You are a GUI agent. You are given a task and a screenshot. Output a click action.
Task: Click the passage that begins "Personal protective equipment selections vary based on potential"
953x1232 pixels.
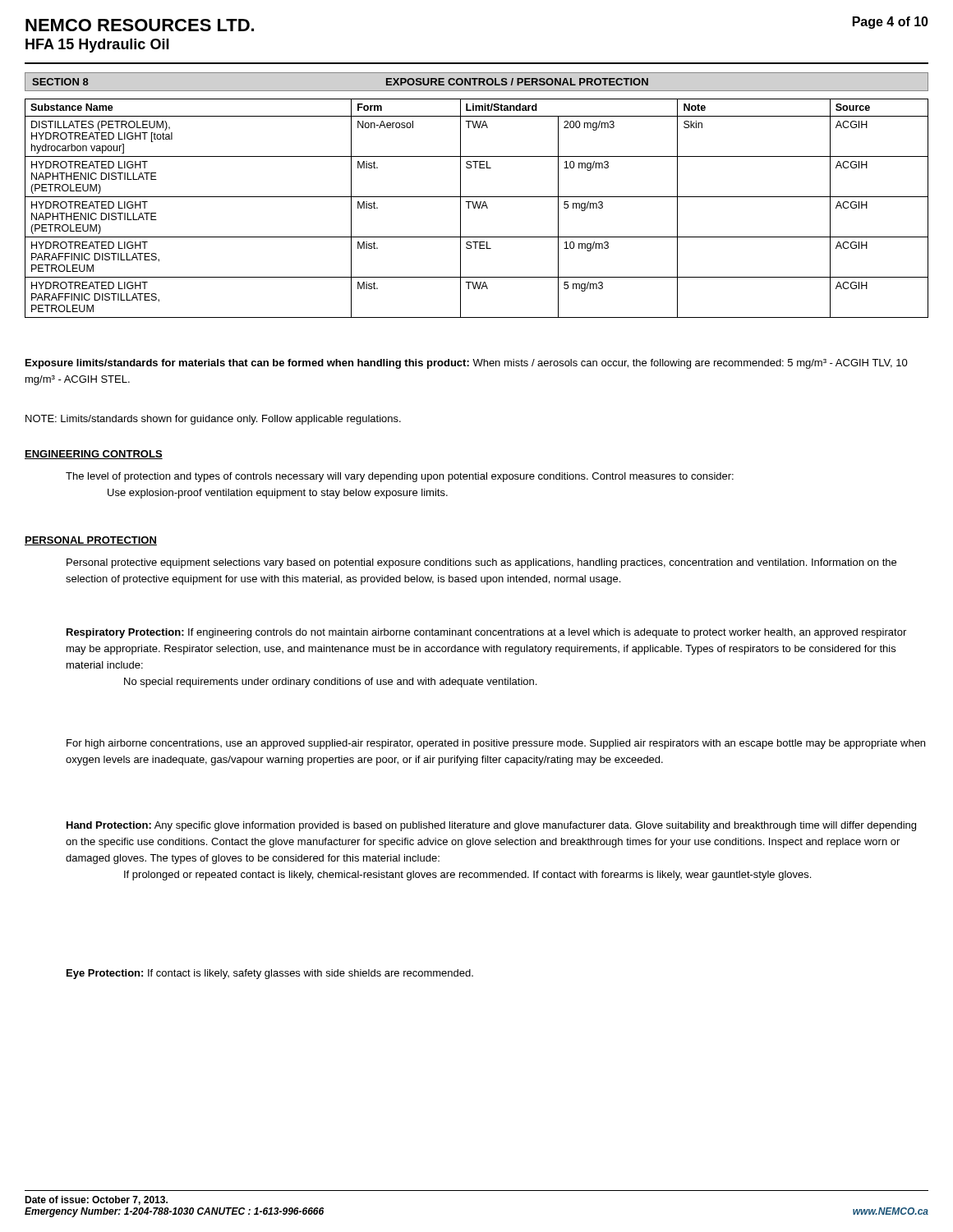click(x=481, y=570)
